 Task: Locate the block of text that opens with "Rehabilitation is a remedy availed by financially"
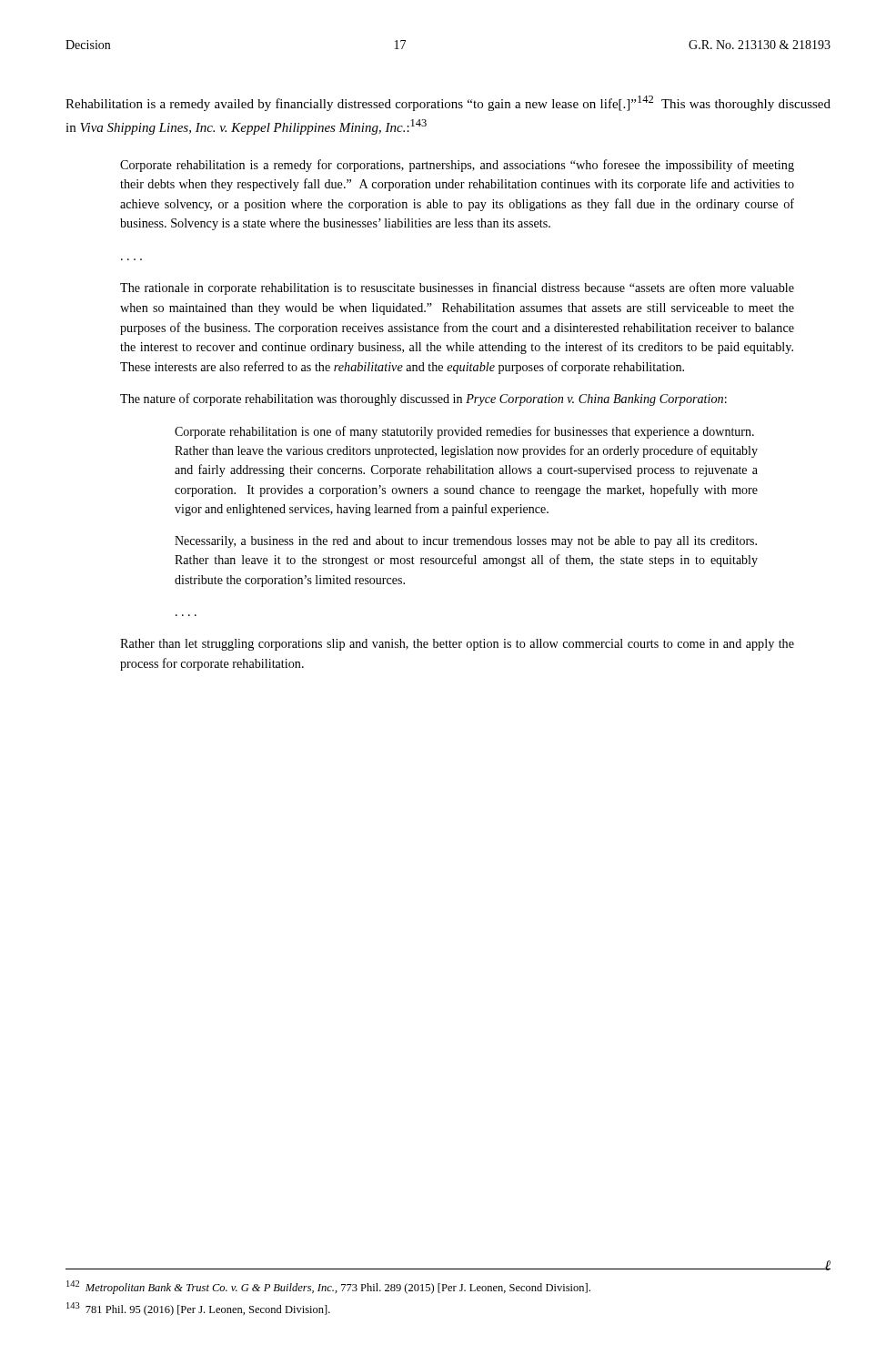(x=448, y=115)
